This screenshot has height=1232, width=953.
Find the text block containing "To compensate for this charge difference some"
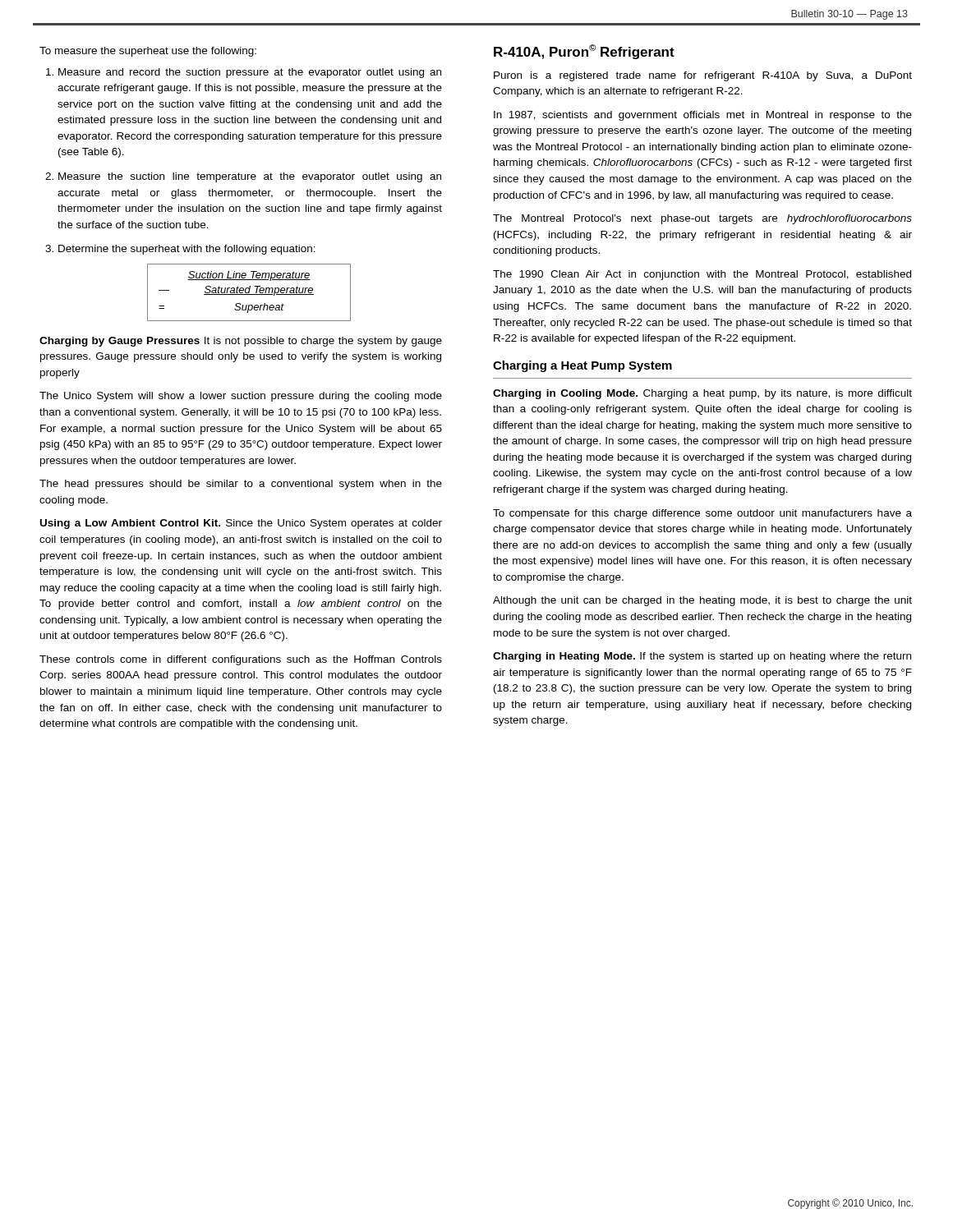pyautogui.click(x=702, y=545)
